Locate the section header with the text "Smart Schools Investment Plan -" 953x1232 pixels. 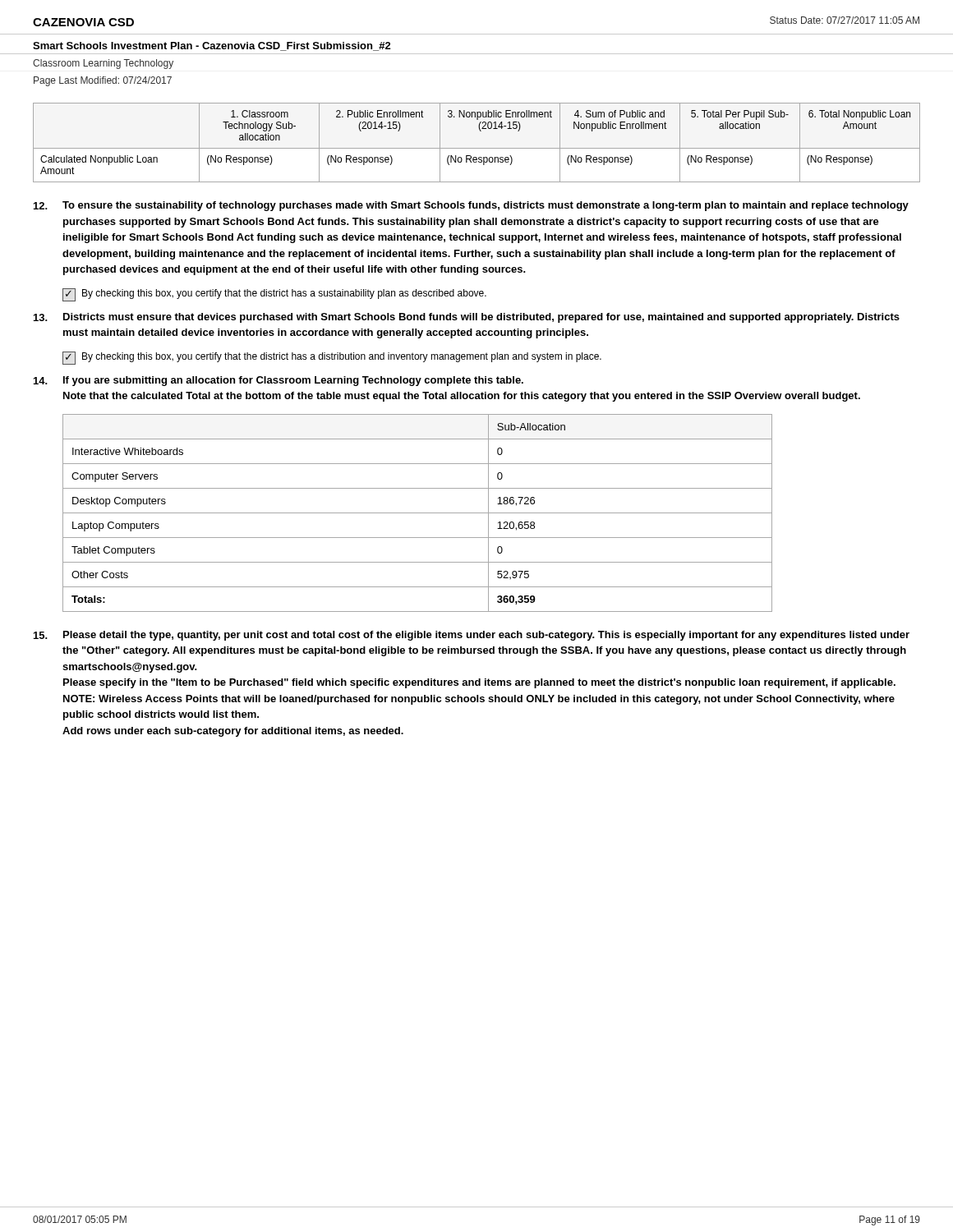coord(212,46)
